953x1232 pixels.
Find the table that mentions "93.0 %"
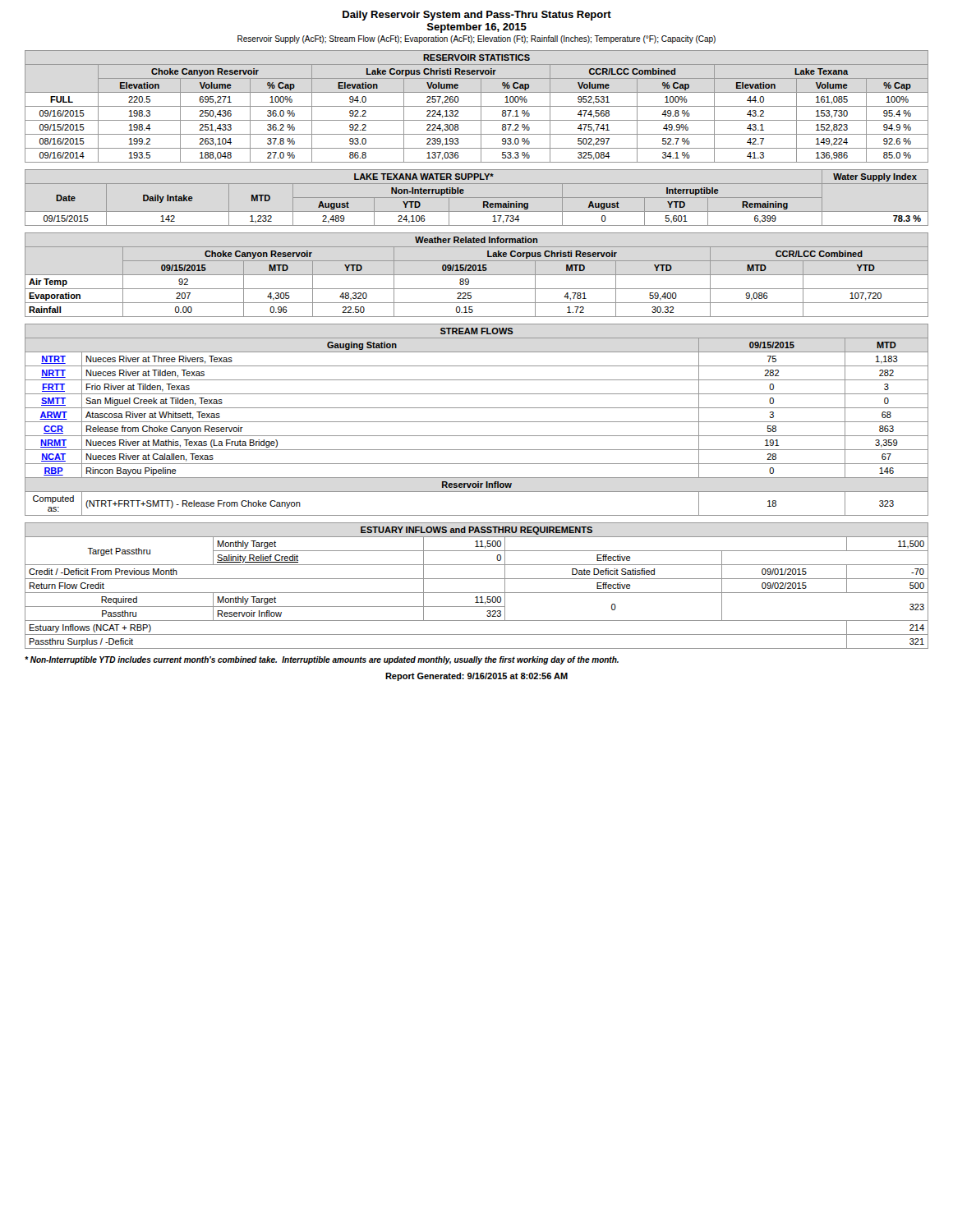point(476,106)
